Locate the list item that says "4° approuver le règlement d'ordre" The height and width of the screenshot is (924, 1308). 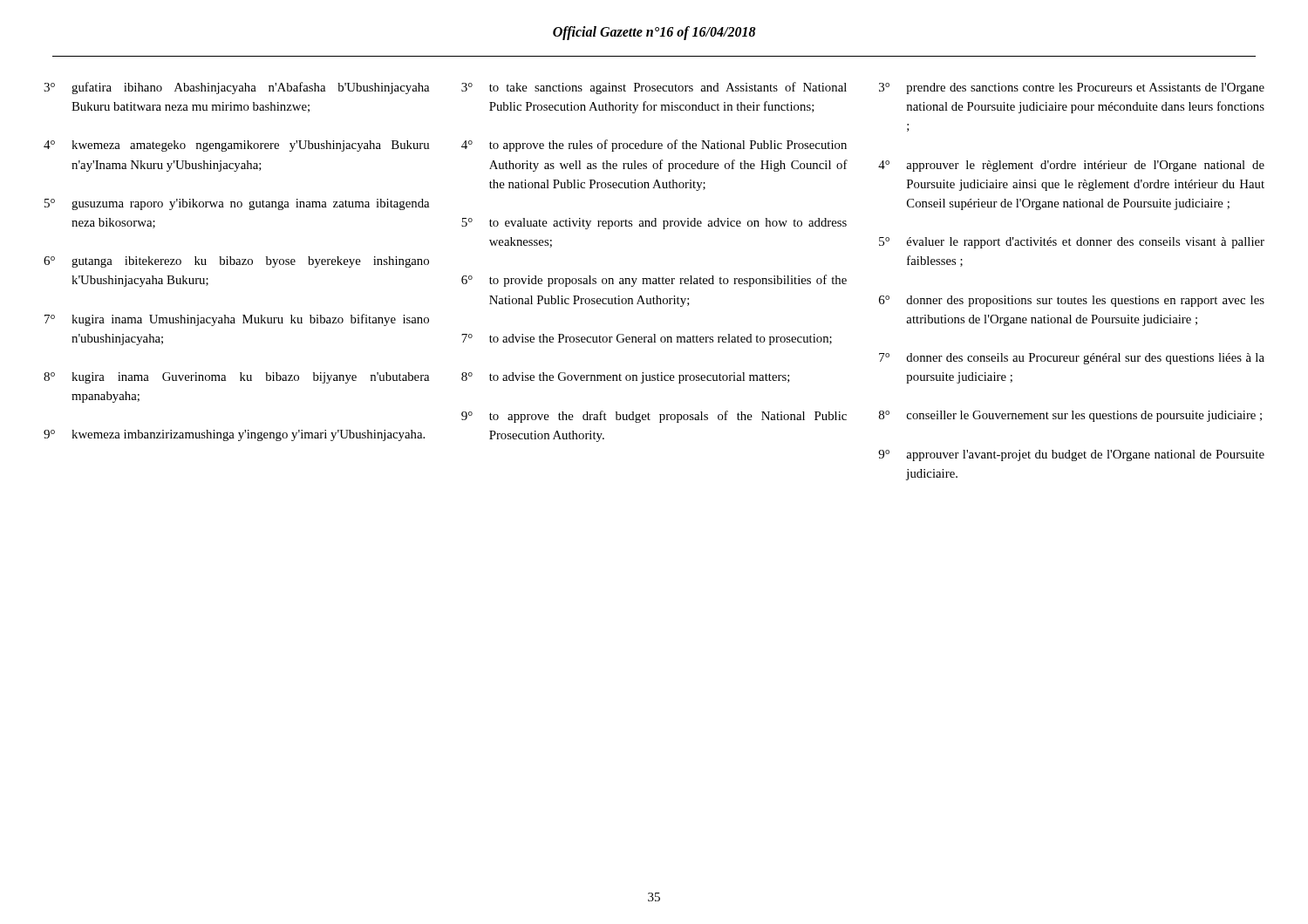pyautogui.click(x=1071, y=184)
